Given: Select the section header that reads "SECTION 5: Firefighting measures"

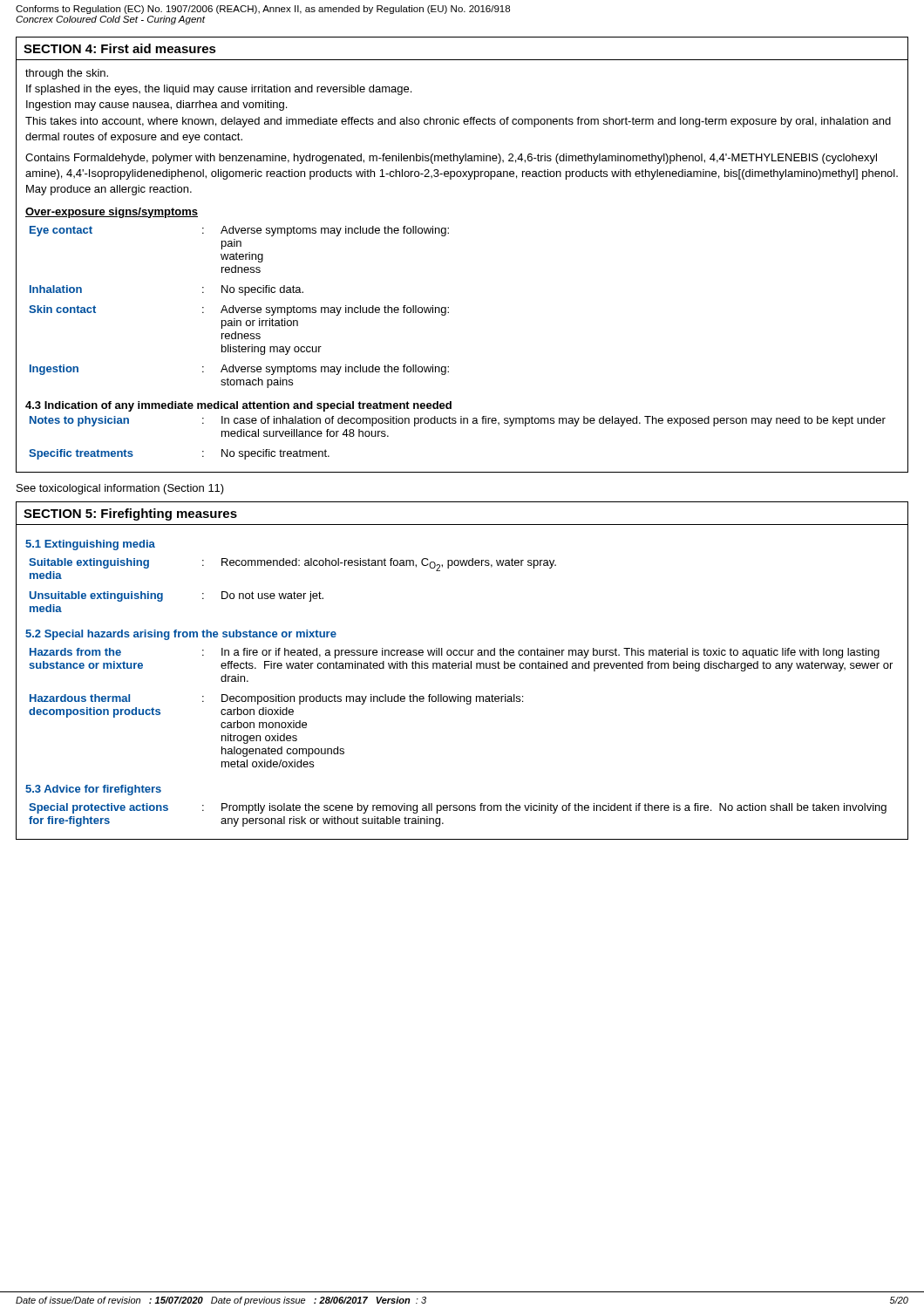Looking at the screenshot, I should coord(462,670).
